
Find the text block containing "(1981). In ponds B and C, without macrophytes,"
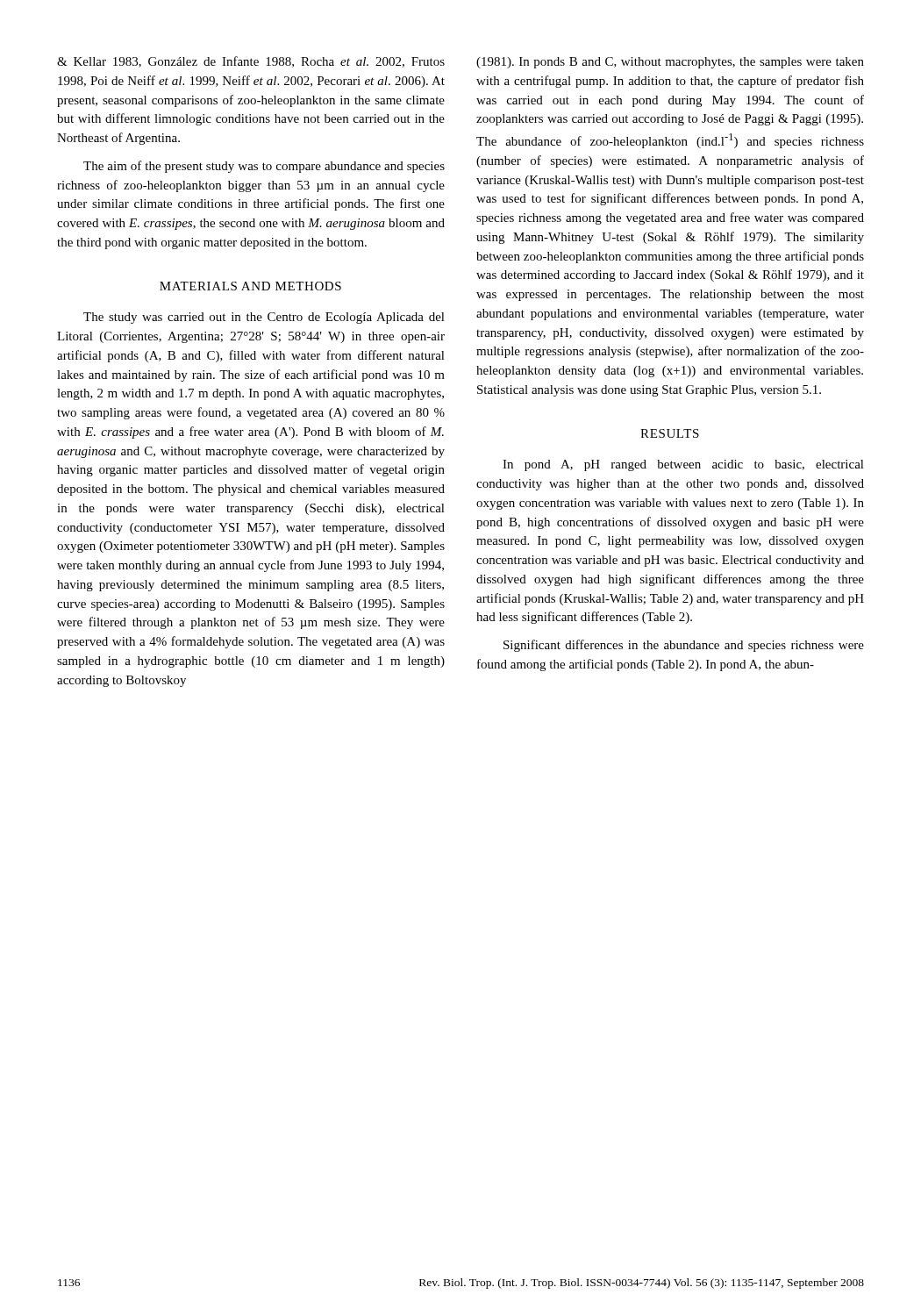pos(670,226)
